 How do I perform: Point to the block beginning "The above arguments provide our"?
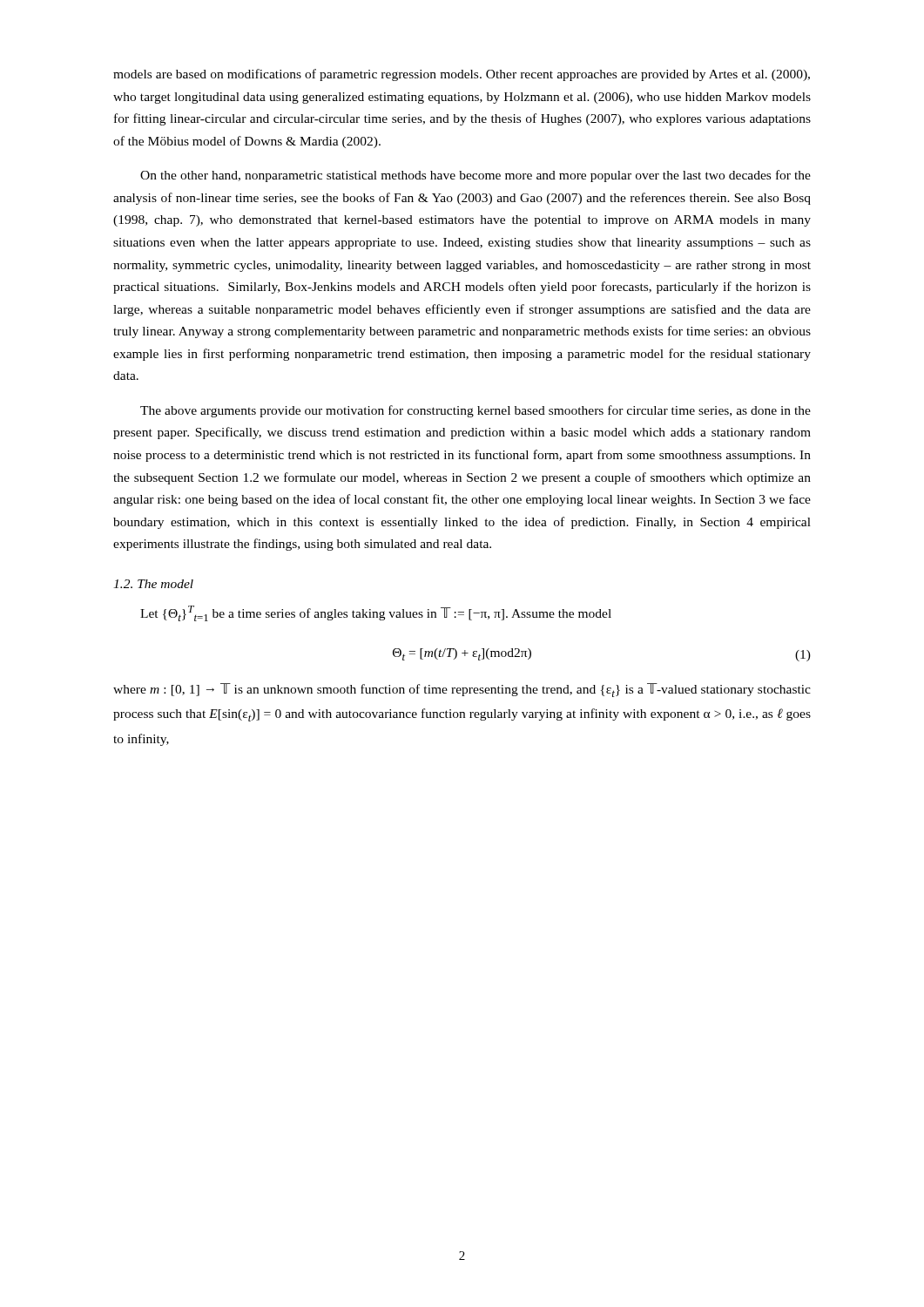(x=462, y=477)
